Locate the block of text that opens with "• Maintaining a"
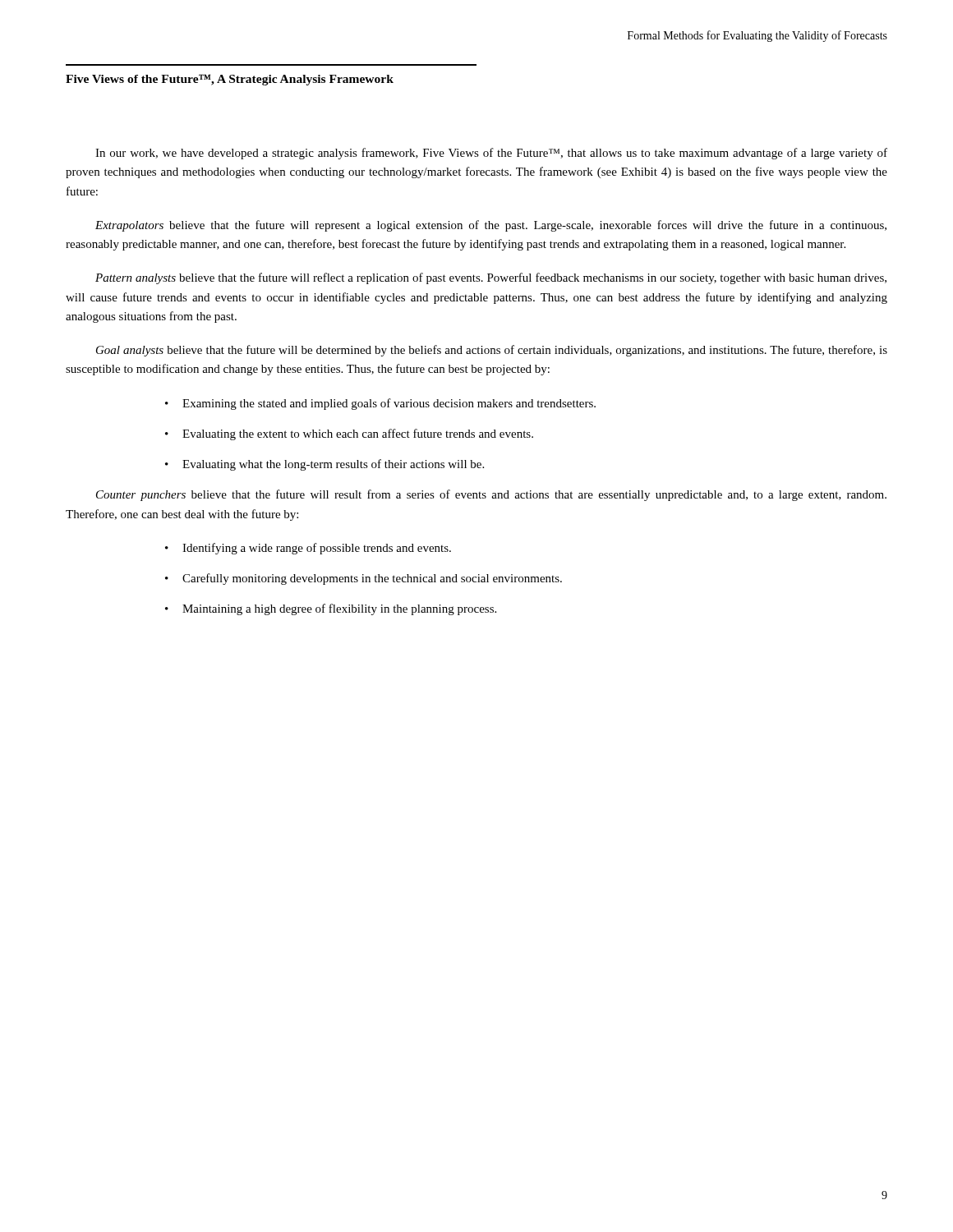 331,609
